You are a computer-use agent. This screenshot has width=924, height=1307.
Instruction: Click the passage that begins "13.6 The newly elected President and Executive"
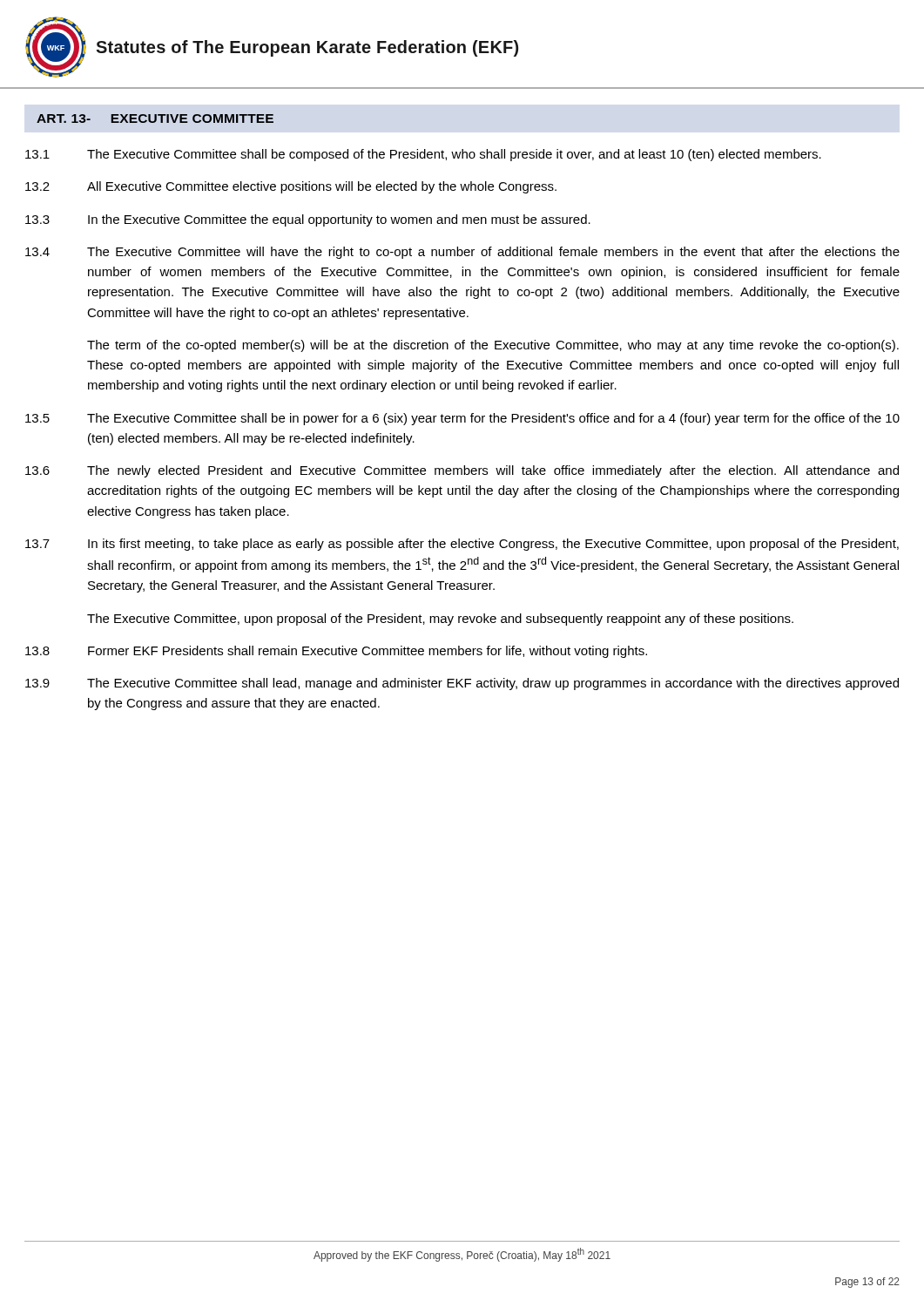462,490
